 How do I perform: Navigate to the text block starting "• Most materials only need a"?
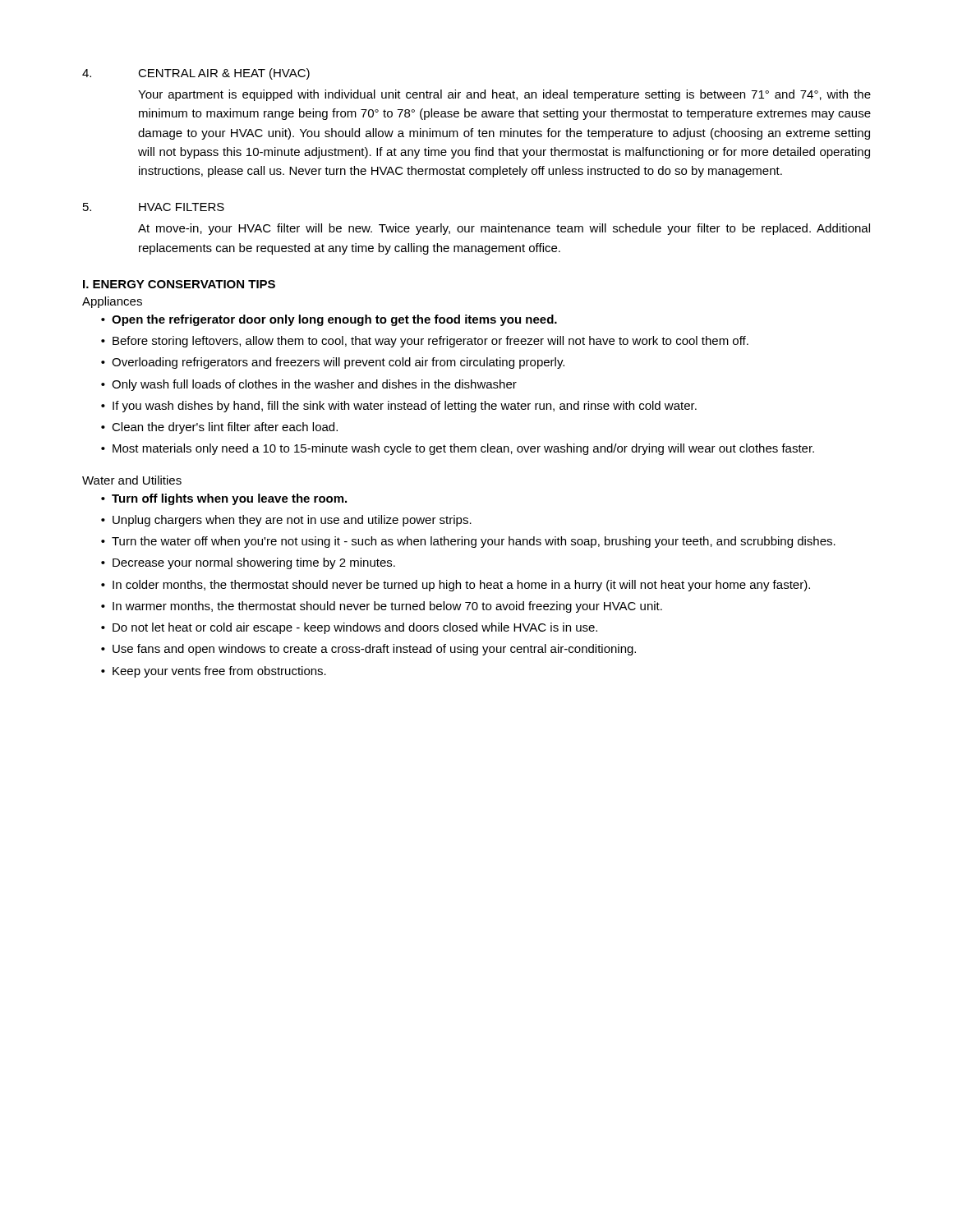click(476, 448)
